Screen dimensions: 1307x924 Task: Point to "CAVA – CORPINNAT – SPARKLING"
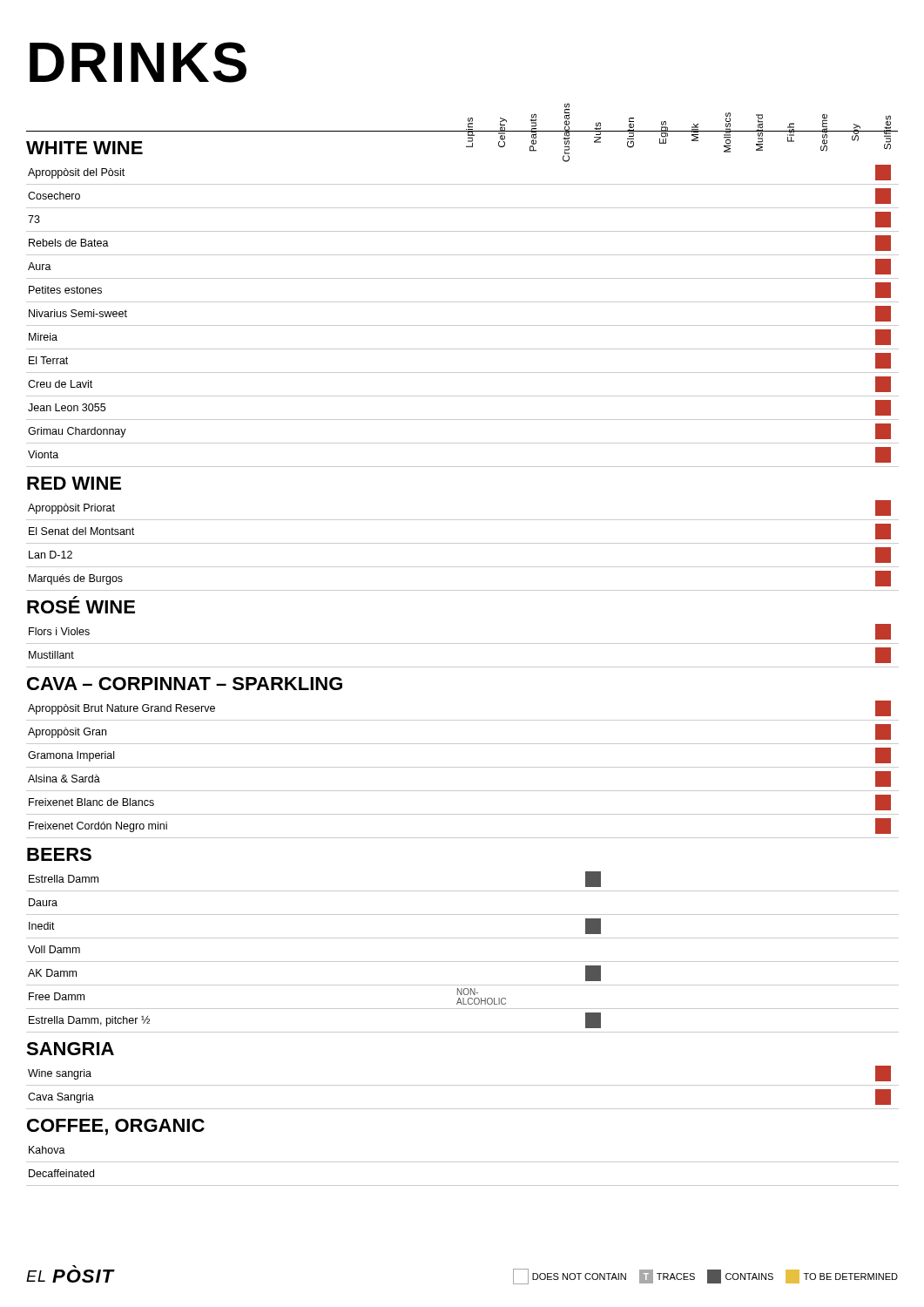tap(185, 684)
